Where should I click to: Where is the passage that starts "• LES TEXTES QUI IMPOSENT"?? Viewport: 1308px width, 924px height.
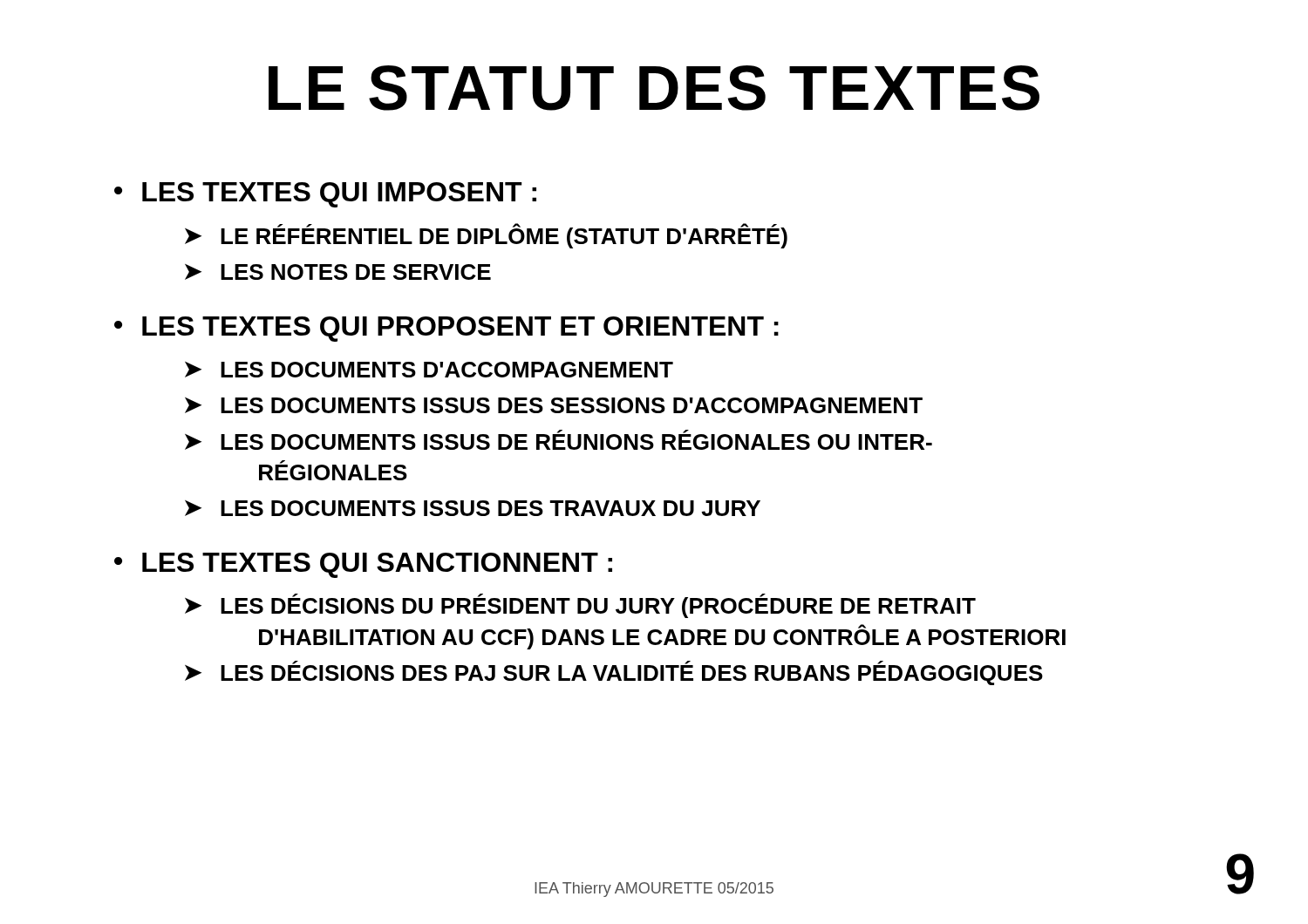(x=326, y=192)
